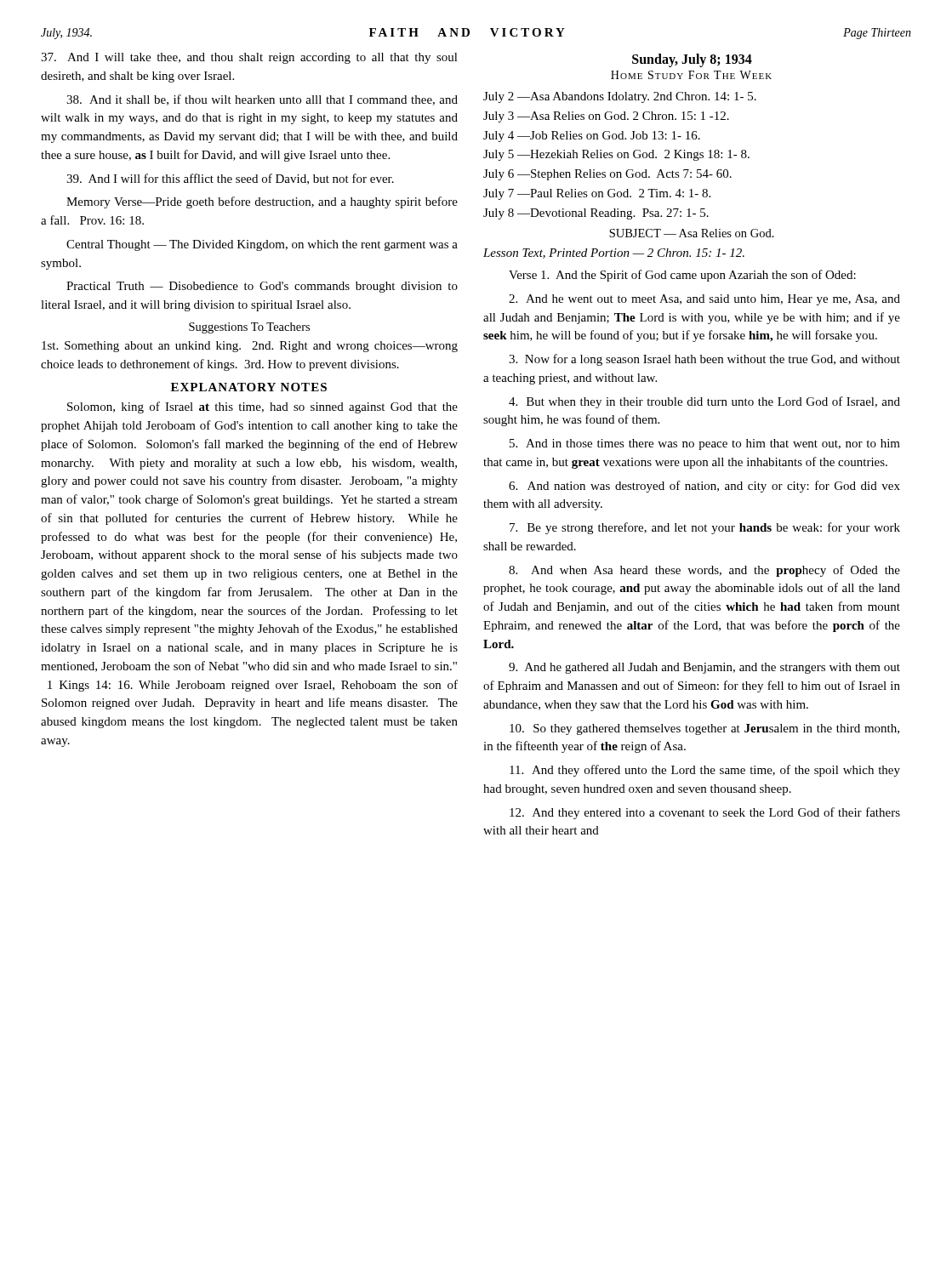952x1276 pixels.
Task: Navigate to the element starting "And I will take thee, and thou shalt"
Action: click(x=249, y=182)
